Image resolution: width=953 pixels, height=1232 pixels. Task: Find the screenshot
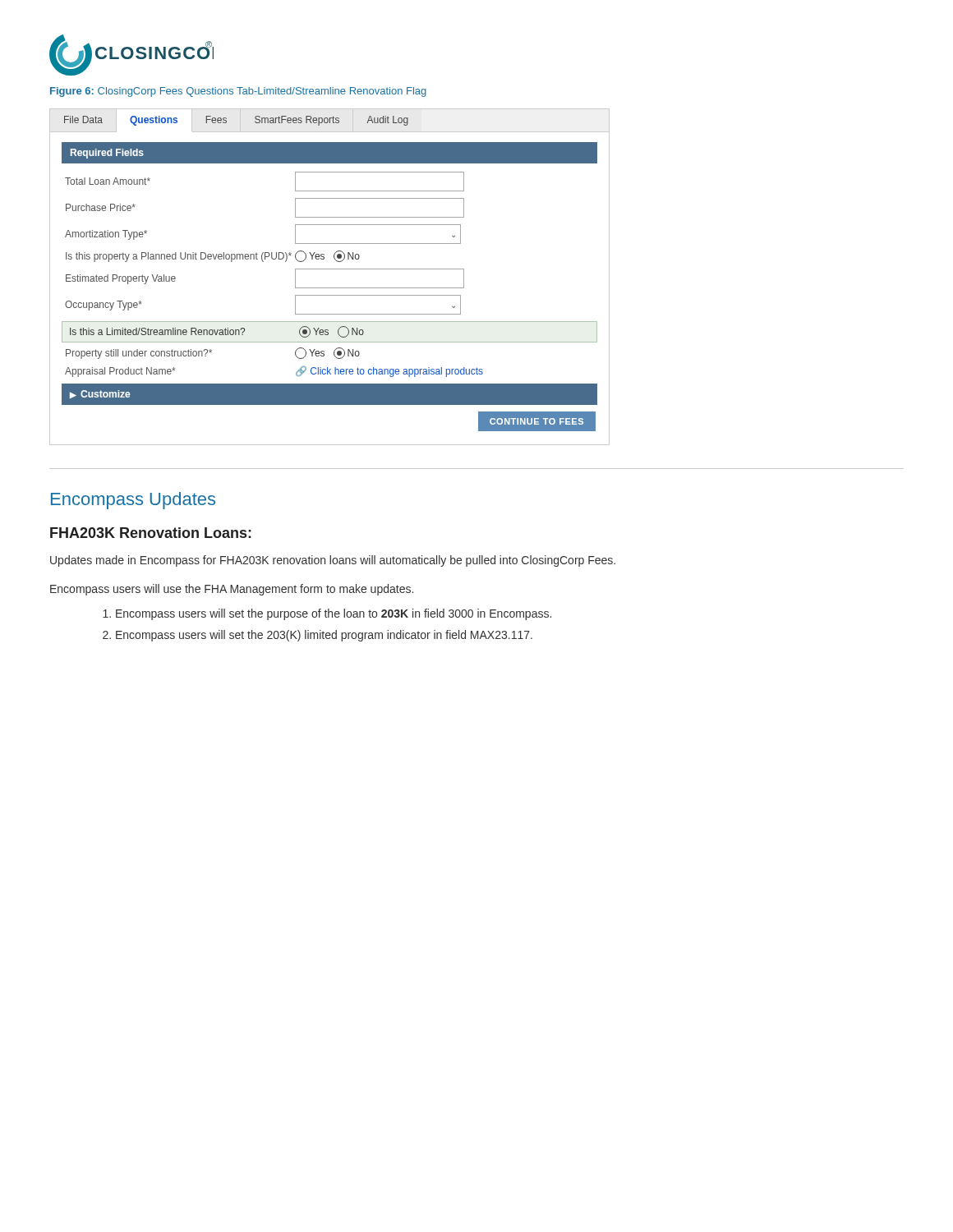[x=329, y=277]
